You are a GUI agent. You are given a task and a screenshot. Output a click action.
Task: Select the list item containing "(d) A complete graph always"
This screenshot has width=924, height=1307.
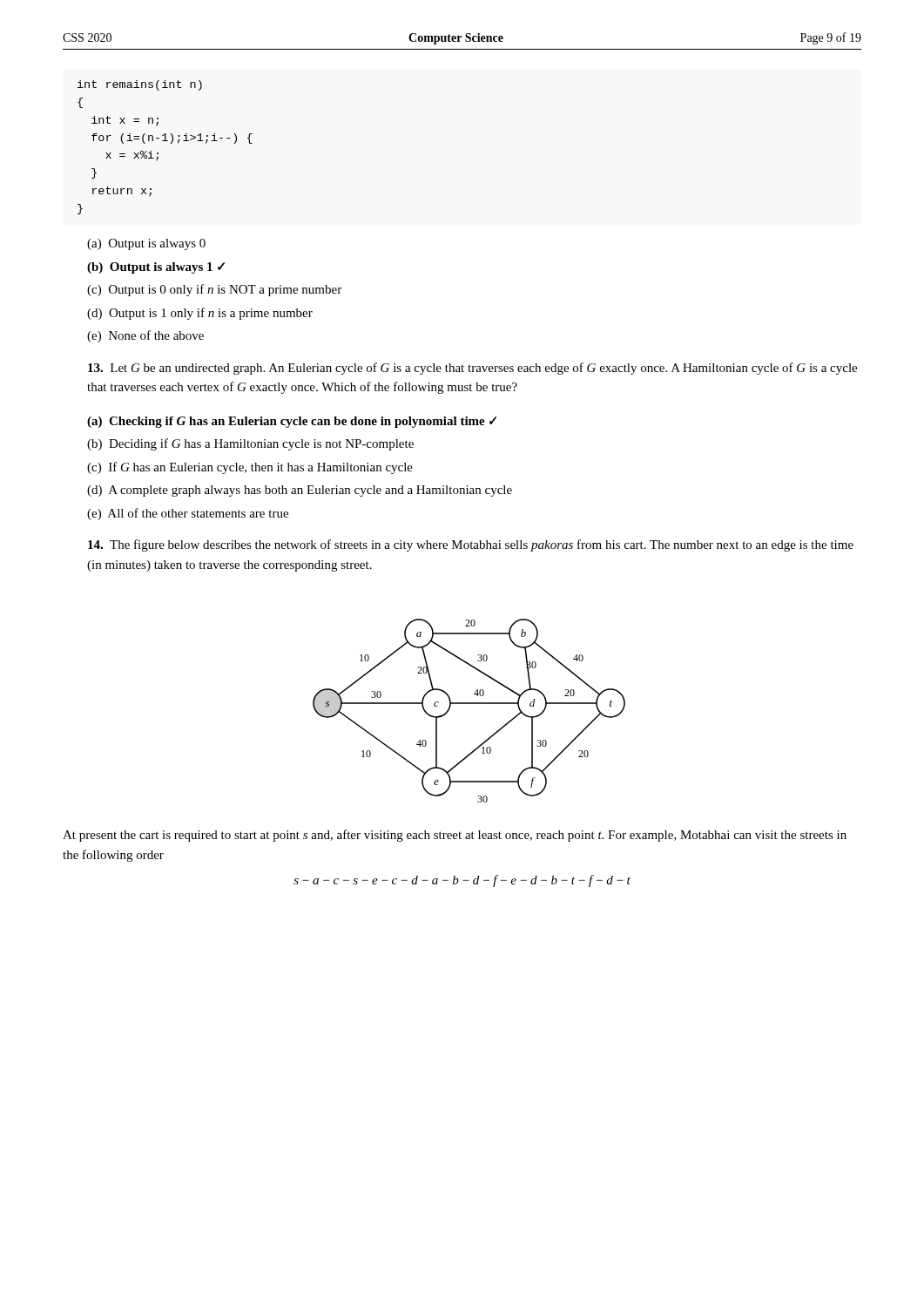coord(300,490)
